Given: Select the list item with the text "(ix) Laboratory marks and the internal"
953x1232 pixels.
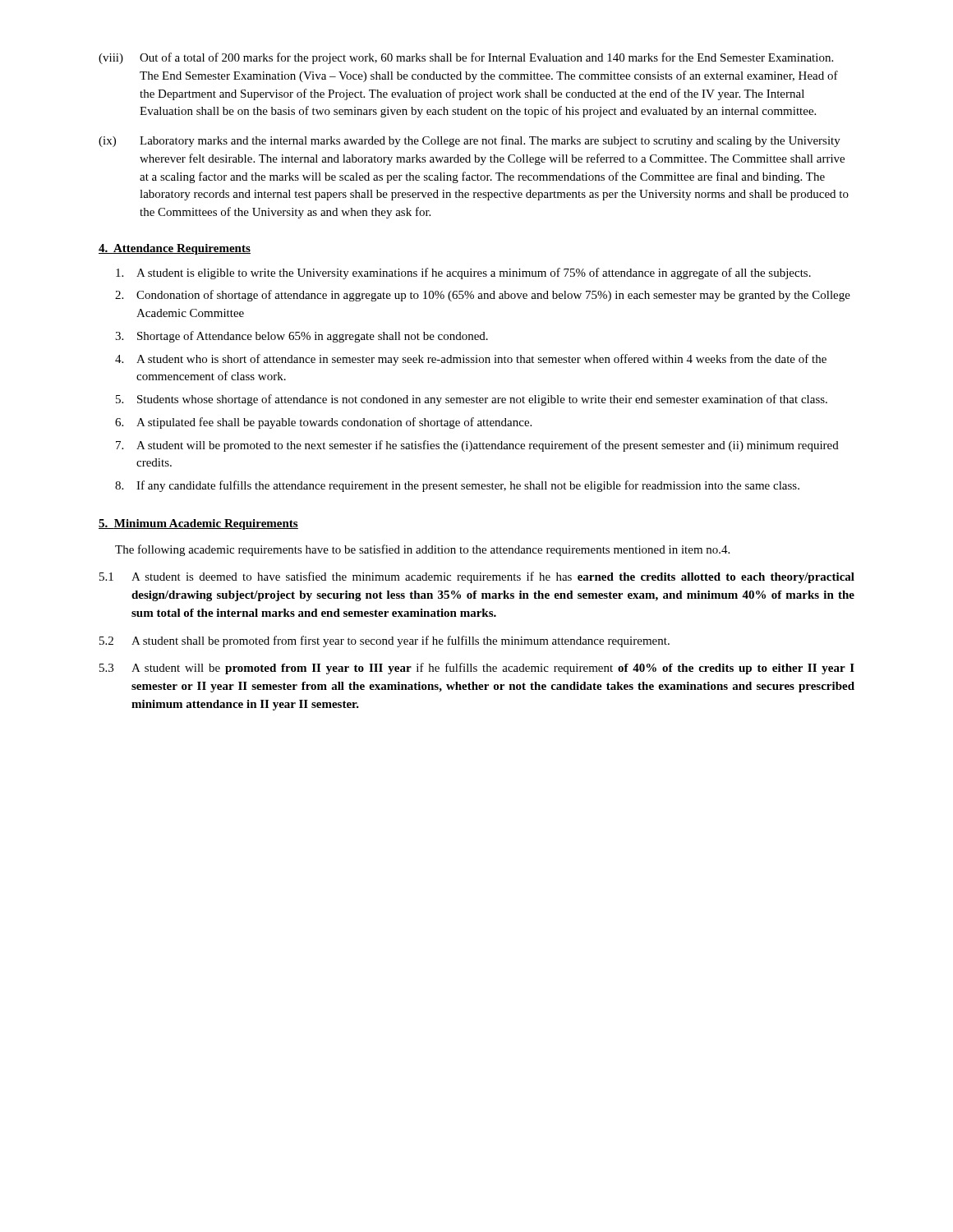Looking at the screenshot, I should click(476, 177).
